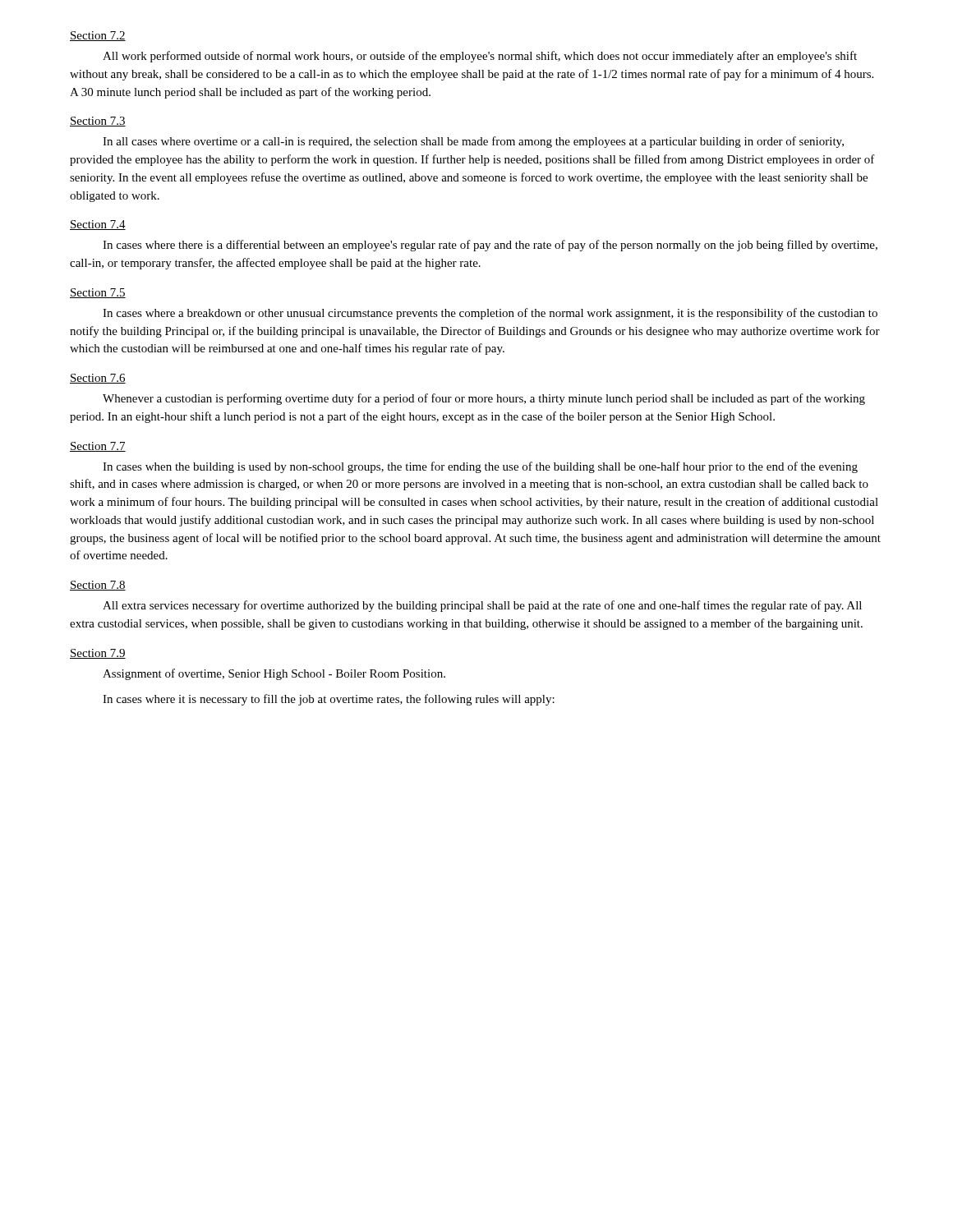Screen dimensions: 1232x953
Task: Click on the section header with the text "Section 7.9"
Action: click(x=98, y=653)
